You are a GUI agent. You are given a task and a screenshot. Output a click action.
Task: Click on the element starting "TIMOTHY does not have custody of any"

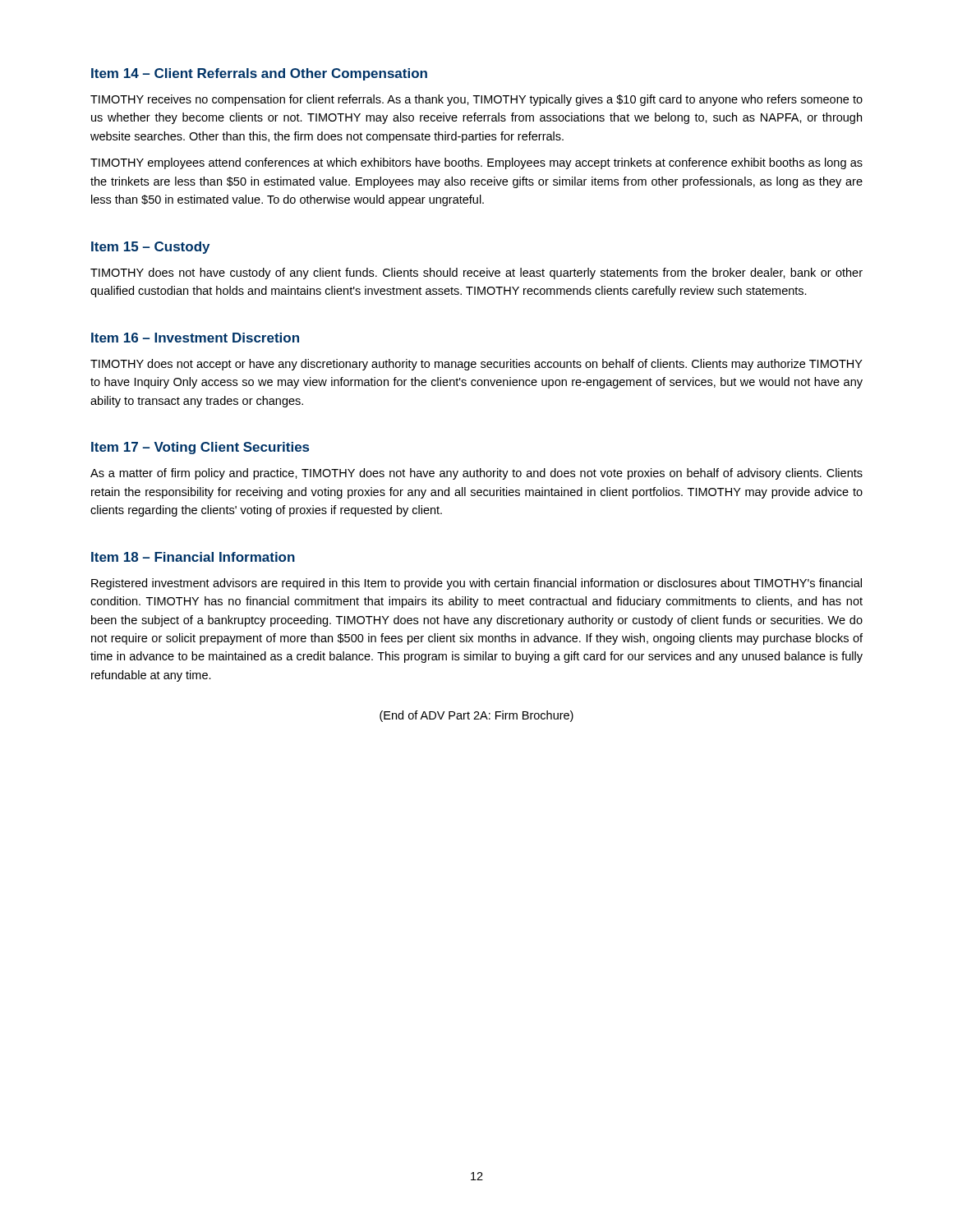[476, 282]
